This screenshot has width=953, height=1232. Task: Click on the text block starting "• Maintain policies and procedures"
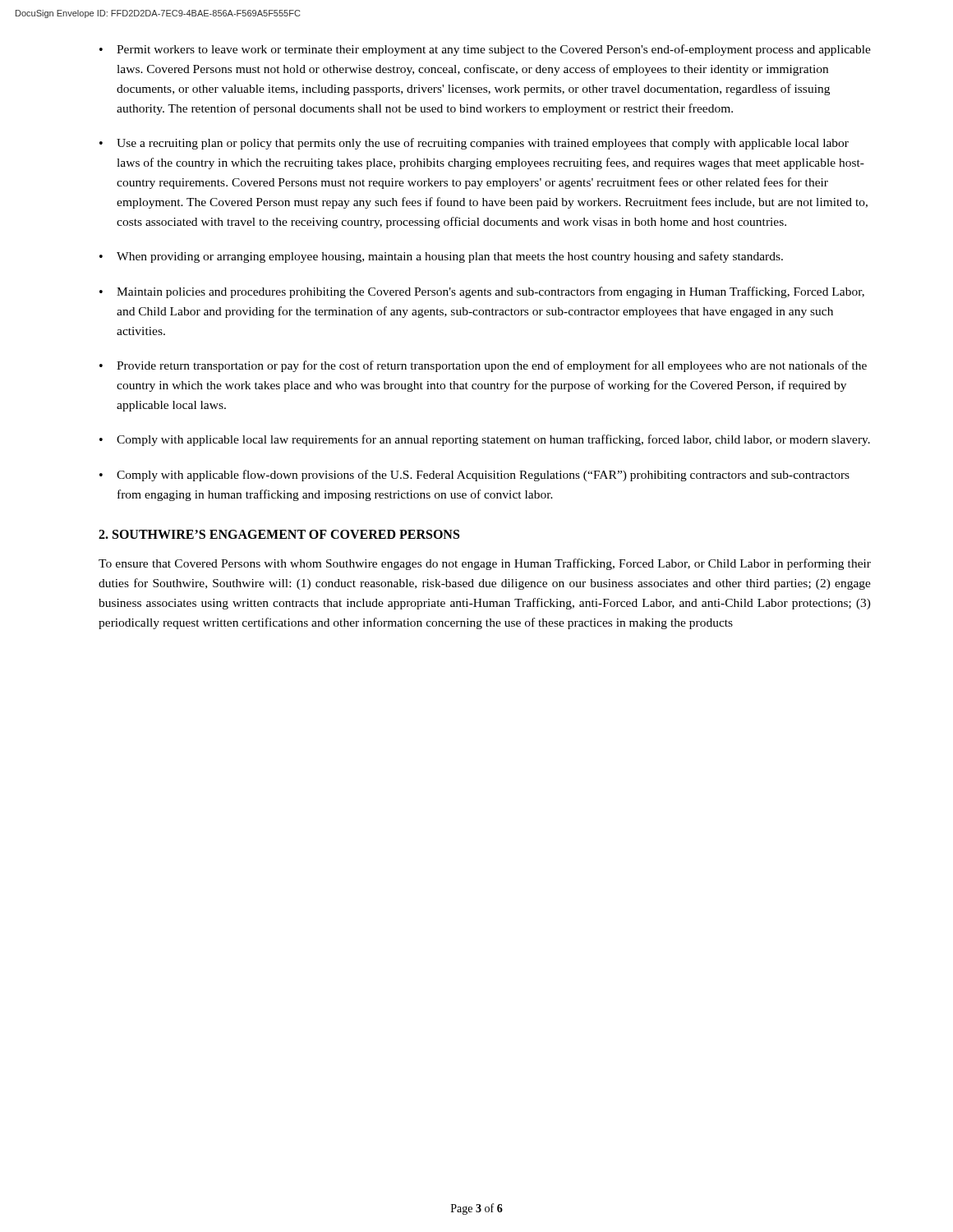[485, 311]
